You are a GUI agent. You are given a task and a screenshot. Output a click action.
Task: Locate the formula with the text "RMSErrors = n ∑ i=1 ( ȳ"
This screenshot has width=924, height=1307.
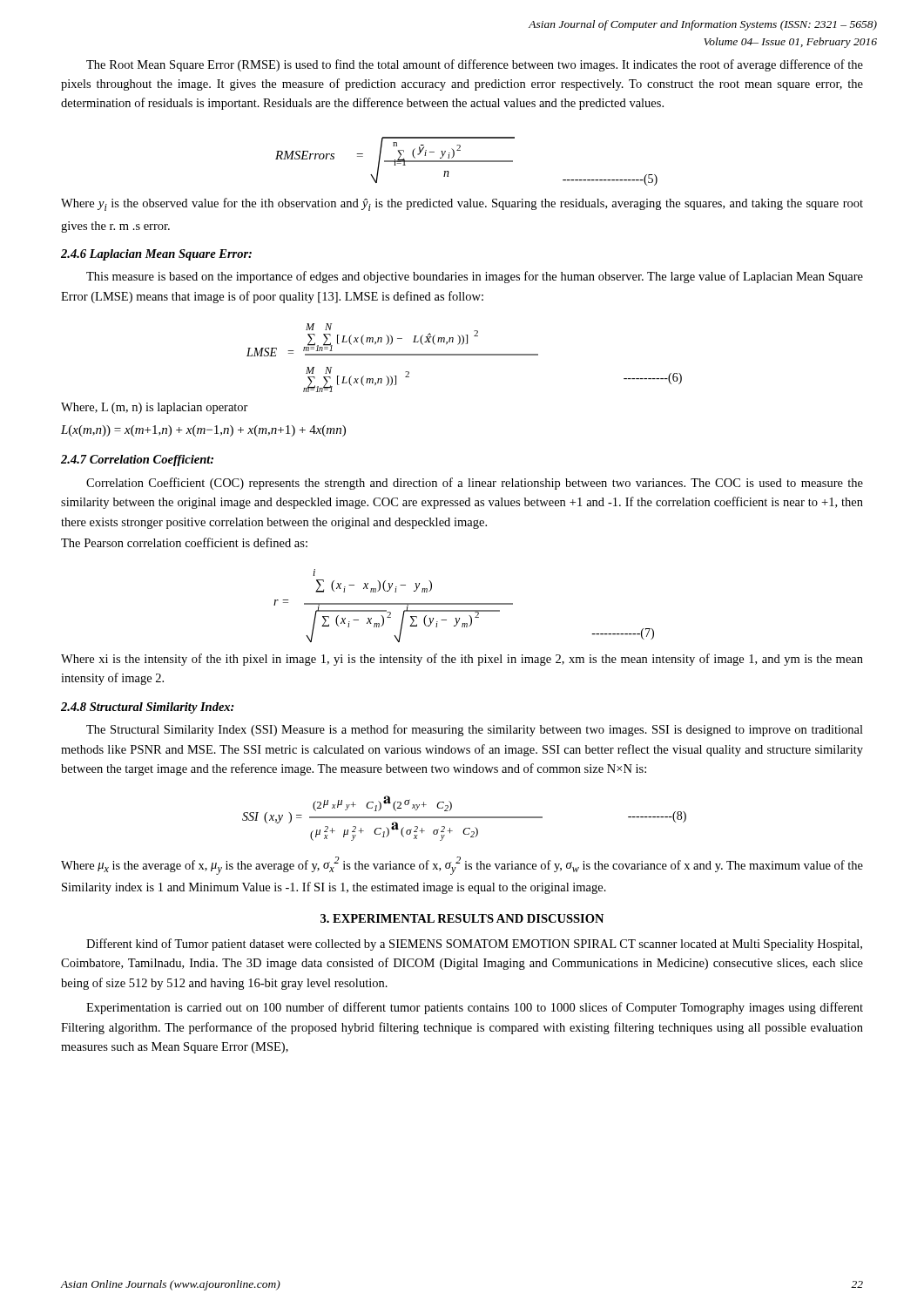click(462, 155)
